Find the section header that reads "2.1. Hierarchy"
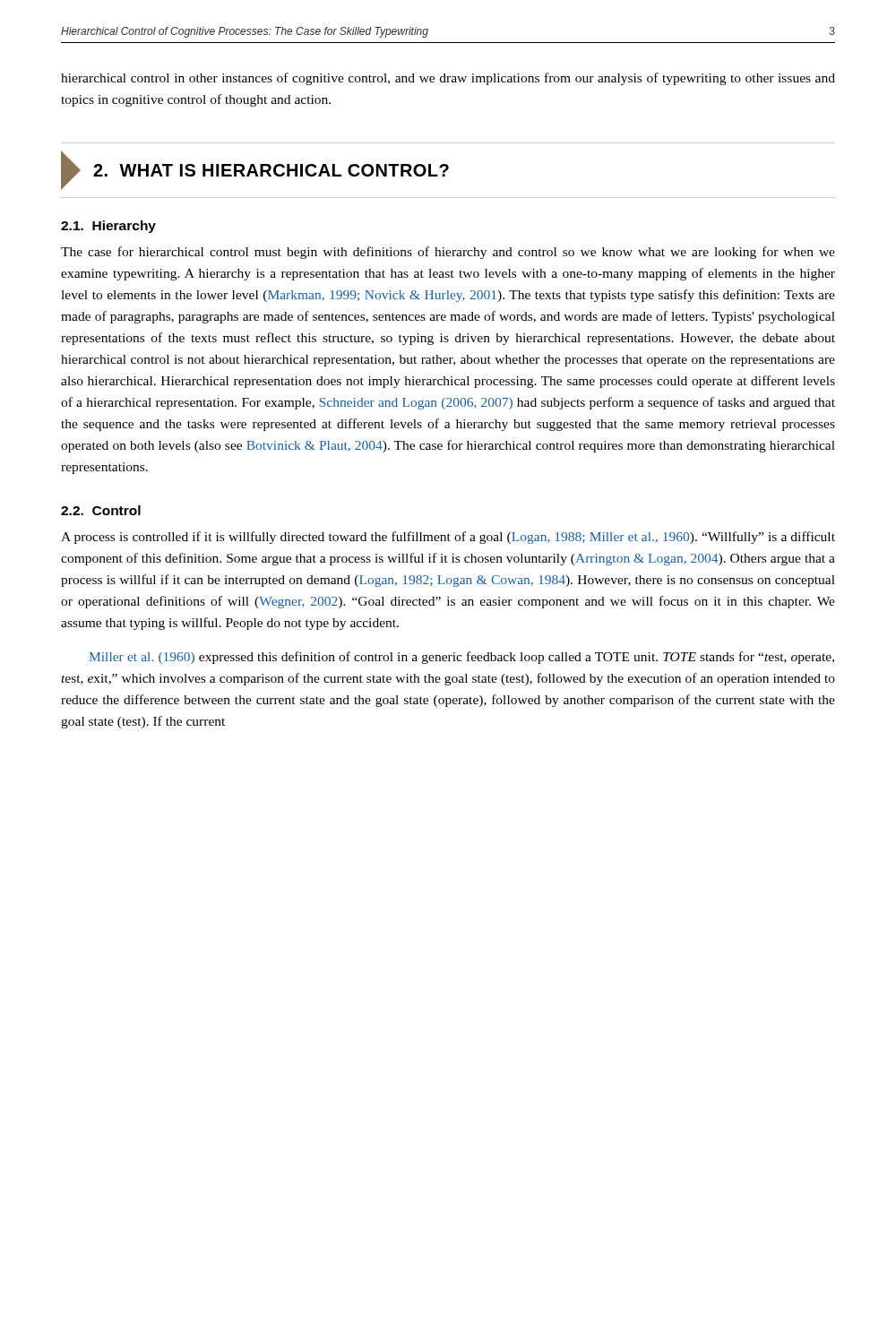 [x=108, y=225]
